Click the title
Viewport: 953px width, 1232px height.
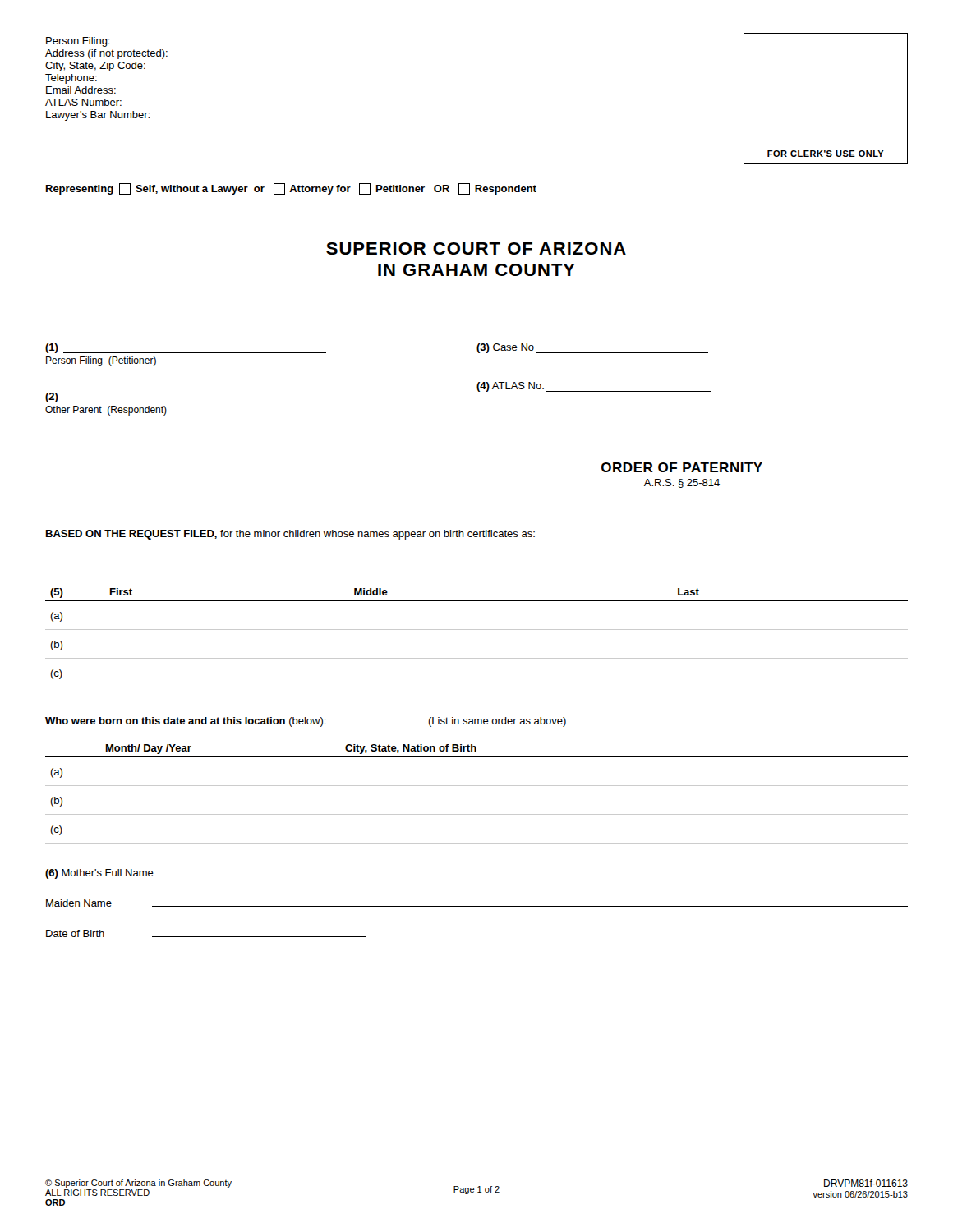coord(476,260)
